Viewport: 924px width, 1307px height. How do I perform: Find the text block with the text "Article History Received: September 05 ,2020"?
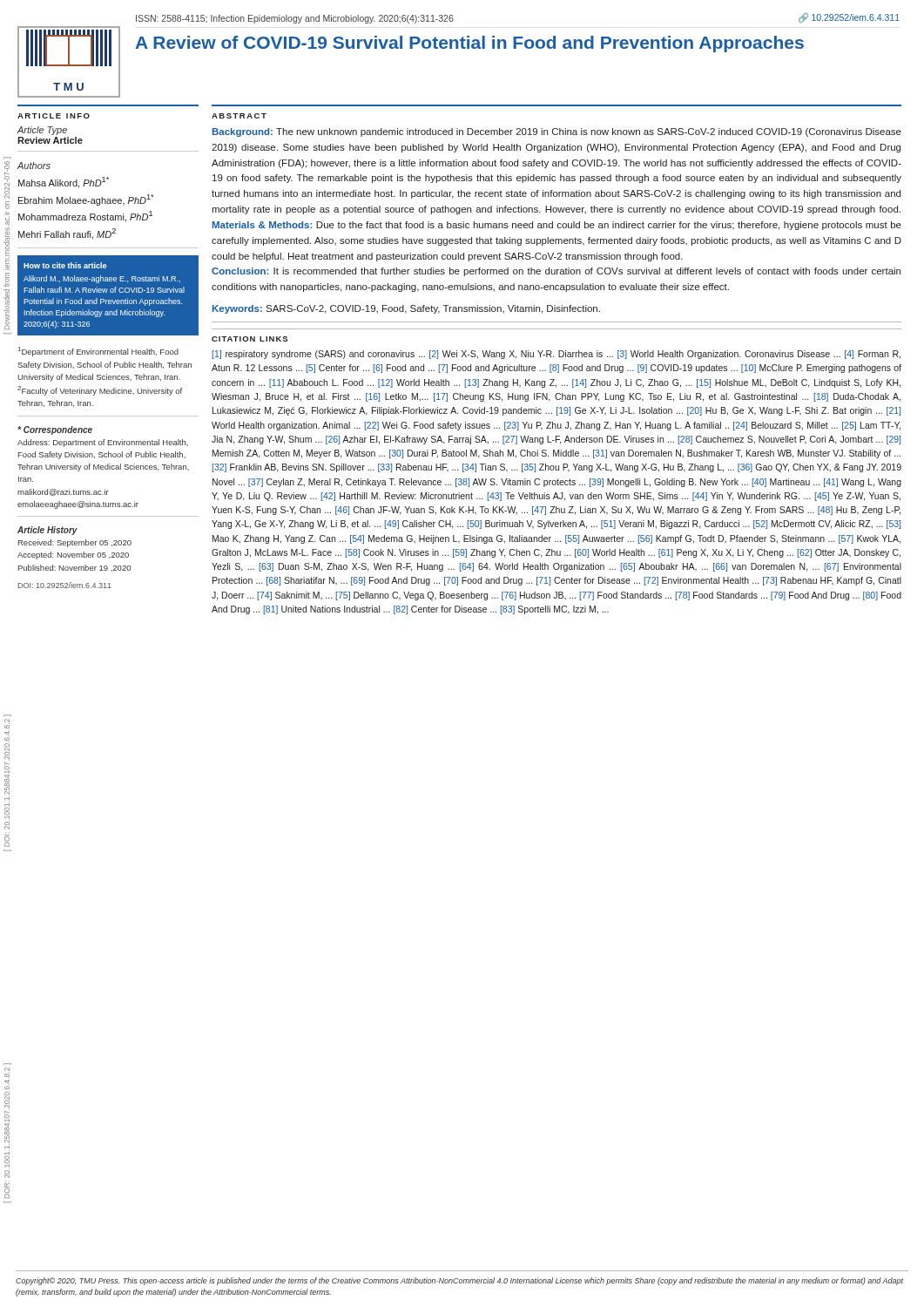coord(108,548)
